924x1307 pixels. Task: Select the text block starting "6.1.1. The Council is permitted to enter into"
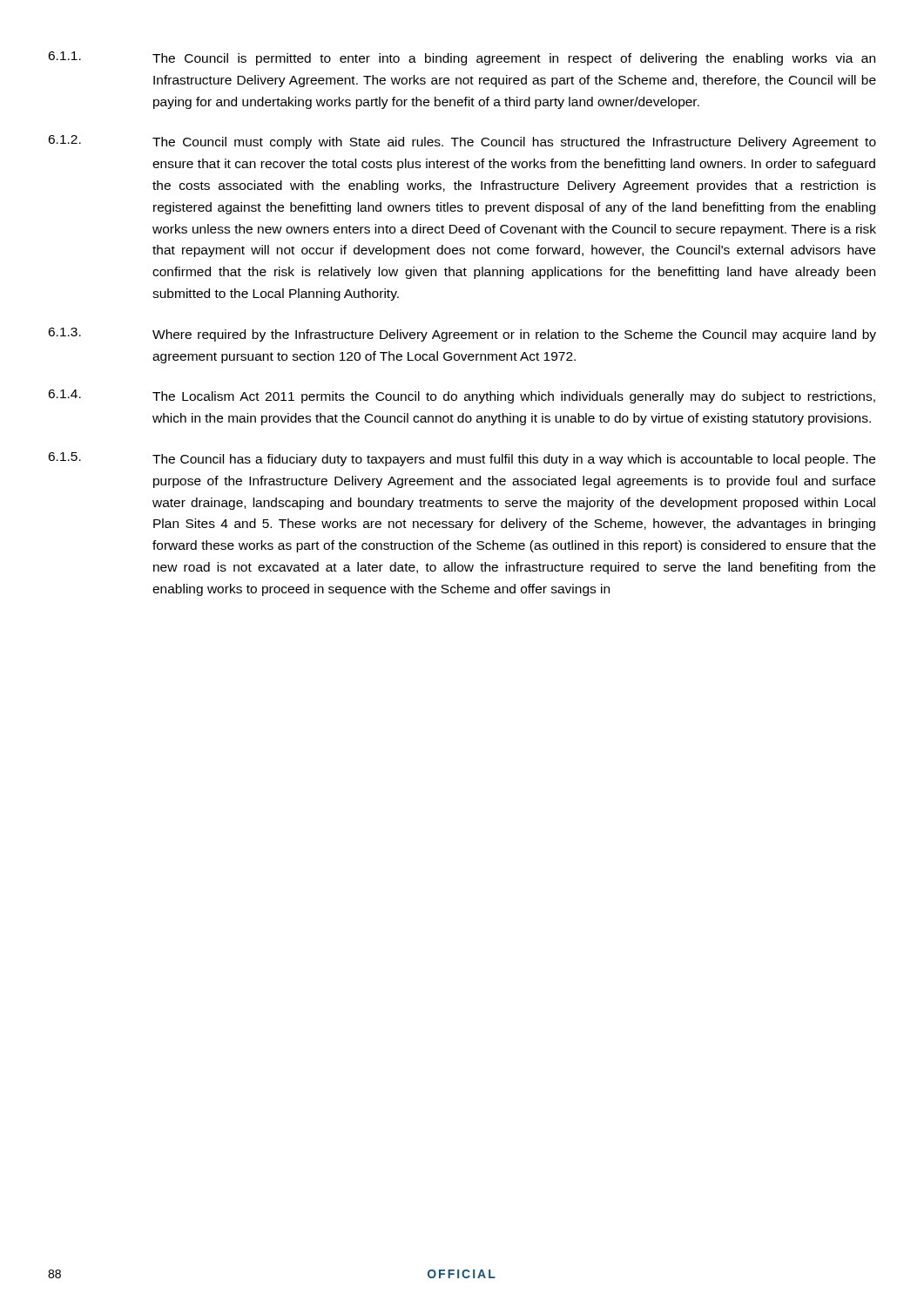(x=462, y=80)
